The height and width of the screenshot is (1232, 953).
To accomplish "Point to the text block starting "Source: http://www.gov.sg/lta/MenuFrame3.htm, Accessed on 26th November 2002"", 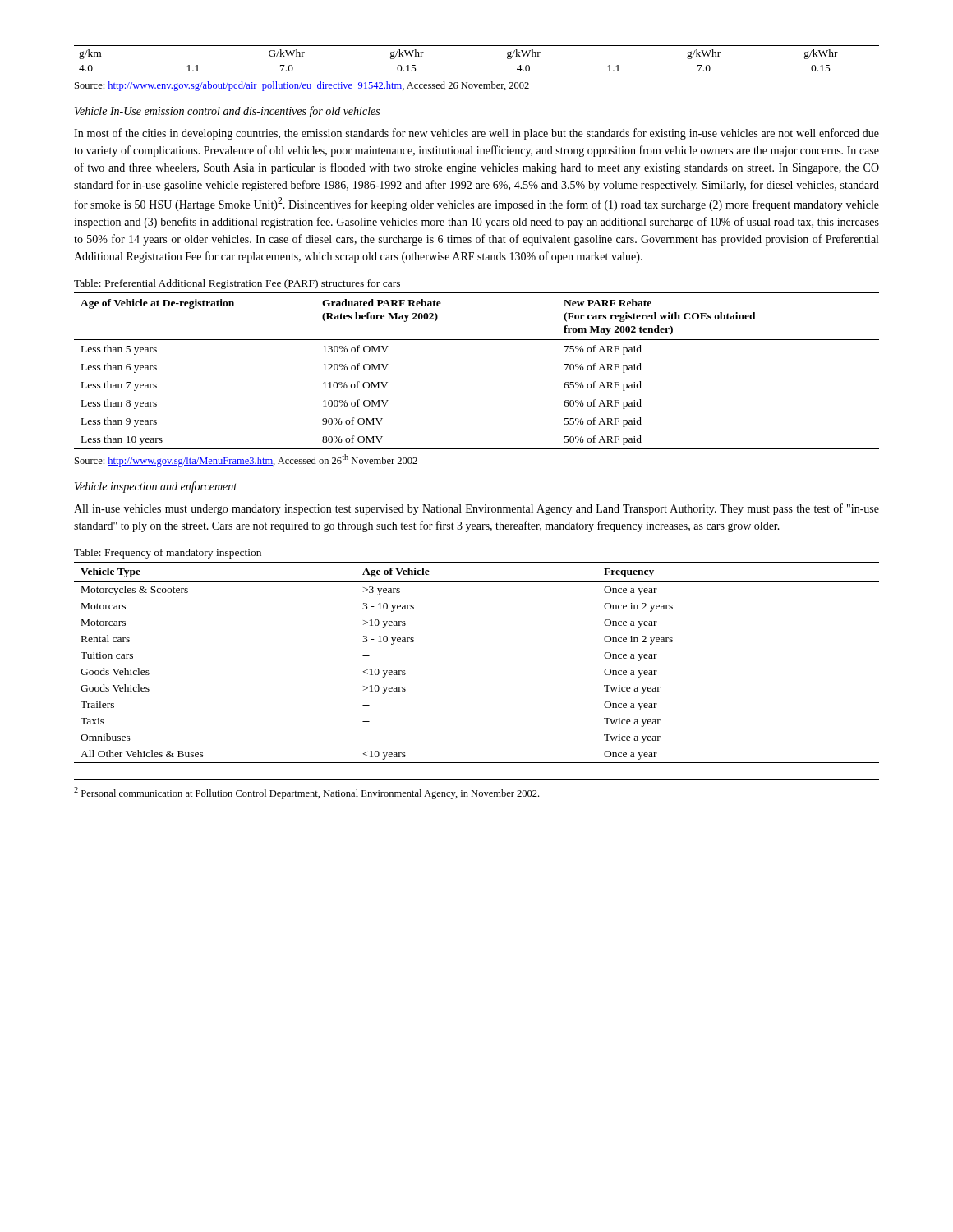I will pyautogui.click(x=246, y=459).
